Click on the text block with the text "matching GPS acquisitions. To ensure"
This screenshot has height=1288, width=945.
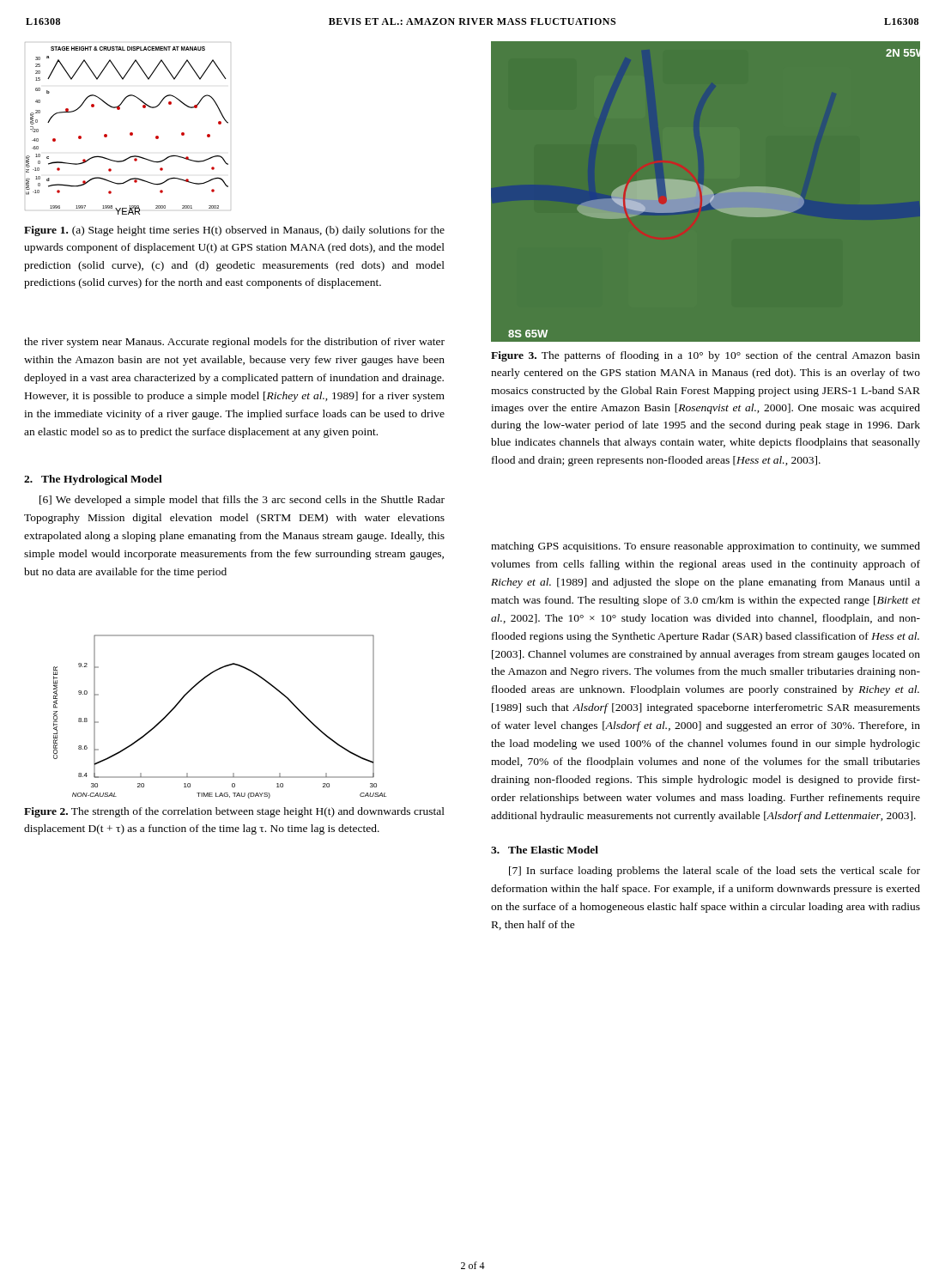click(706, 680)
